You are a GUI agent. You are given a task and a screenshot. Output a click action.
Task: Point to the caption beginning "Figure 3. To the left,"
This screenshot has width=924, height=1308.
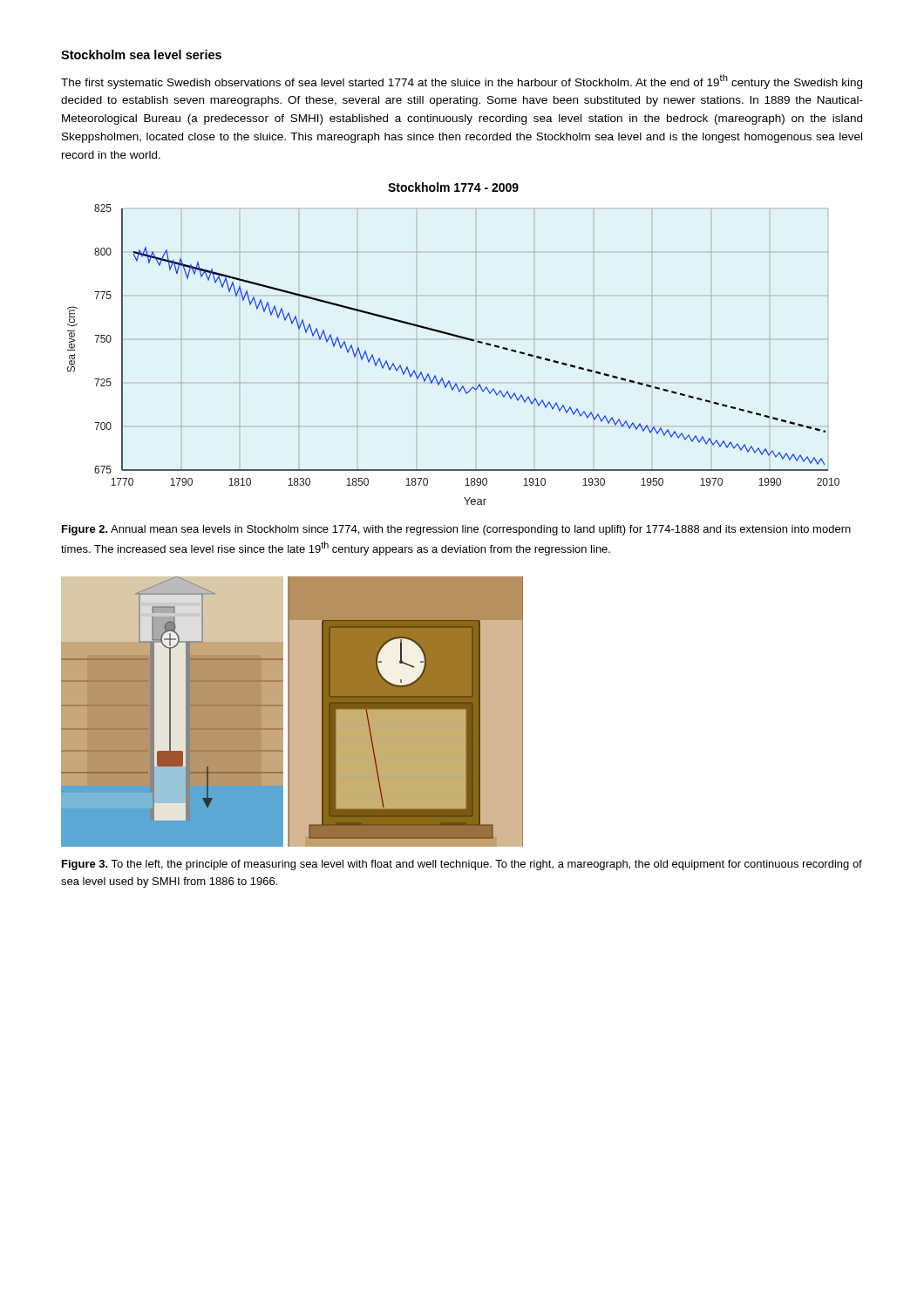[461, 873]
